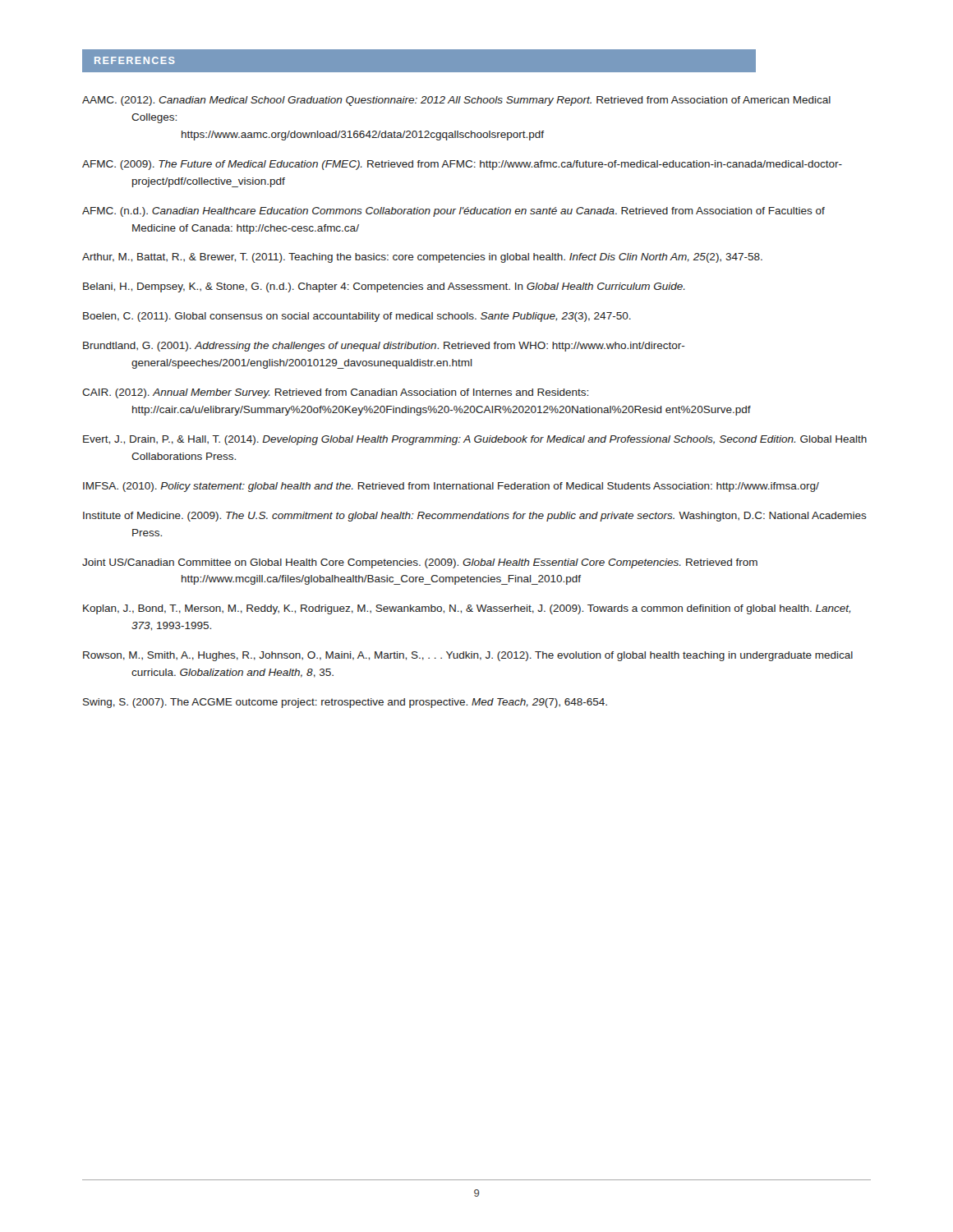The height and width of the screenshot is (1232, 953).
Task: Find the element starting "AFMC. (2009). The Future of Medical Education (FMEC)."
Action: click(x=462, y=172)
